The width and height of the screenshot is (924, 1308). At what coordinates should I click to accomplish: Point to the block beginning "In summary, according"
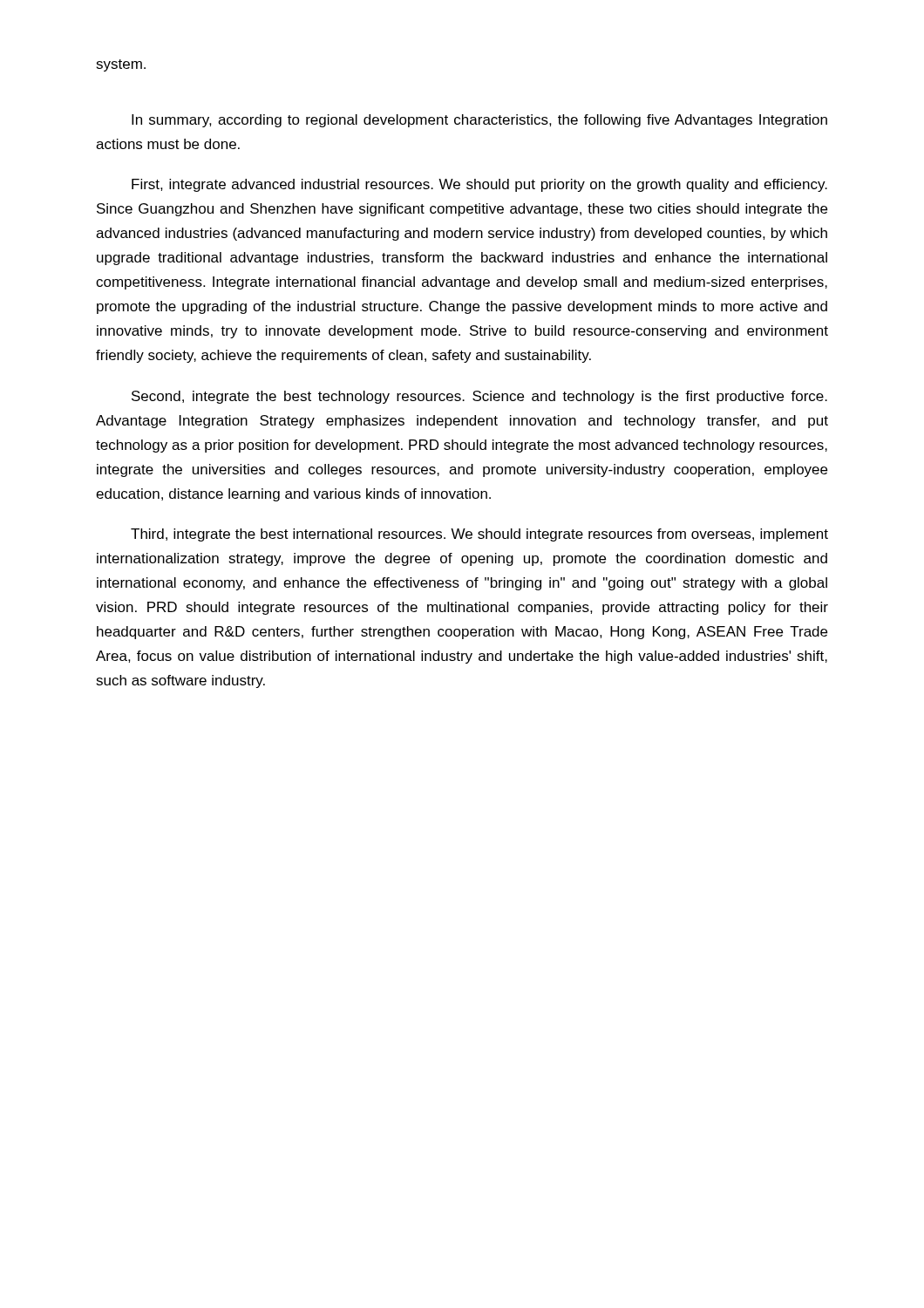pyautogui.click(x=462, y=132)
